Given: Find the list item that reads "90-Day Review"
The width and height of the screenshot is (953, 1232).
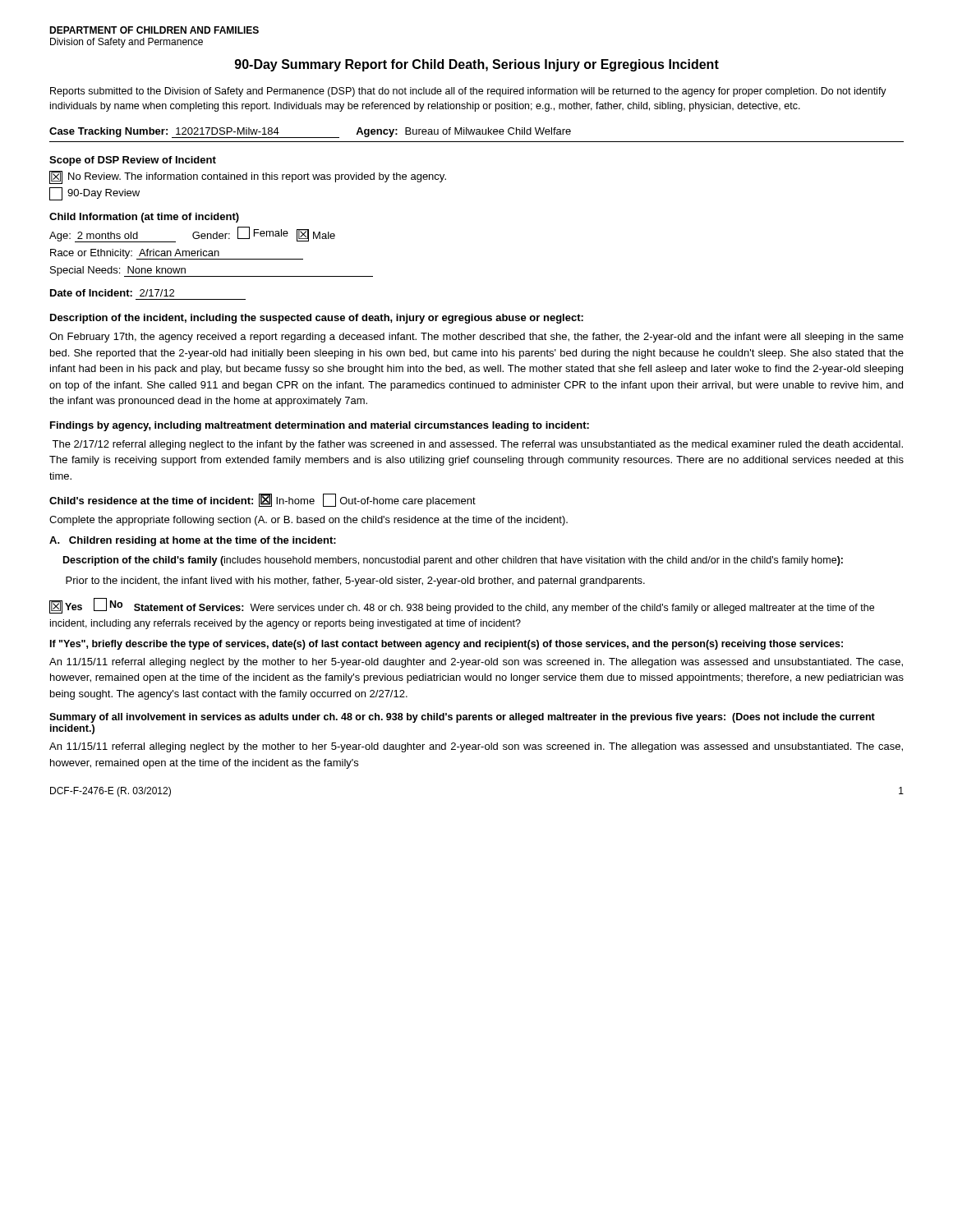Looking at the screenshot, I should click(95, 194).
